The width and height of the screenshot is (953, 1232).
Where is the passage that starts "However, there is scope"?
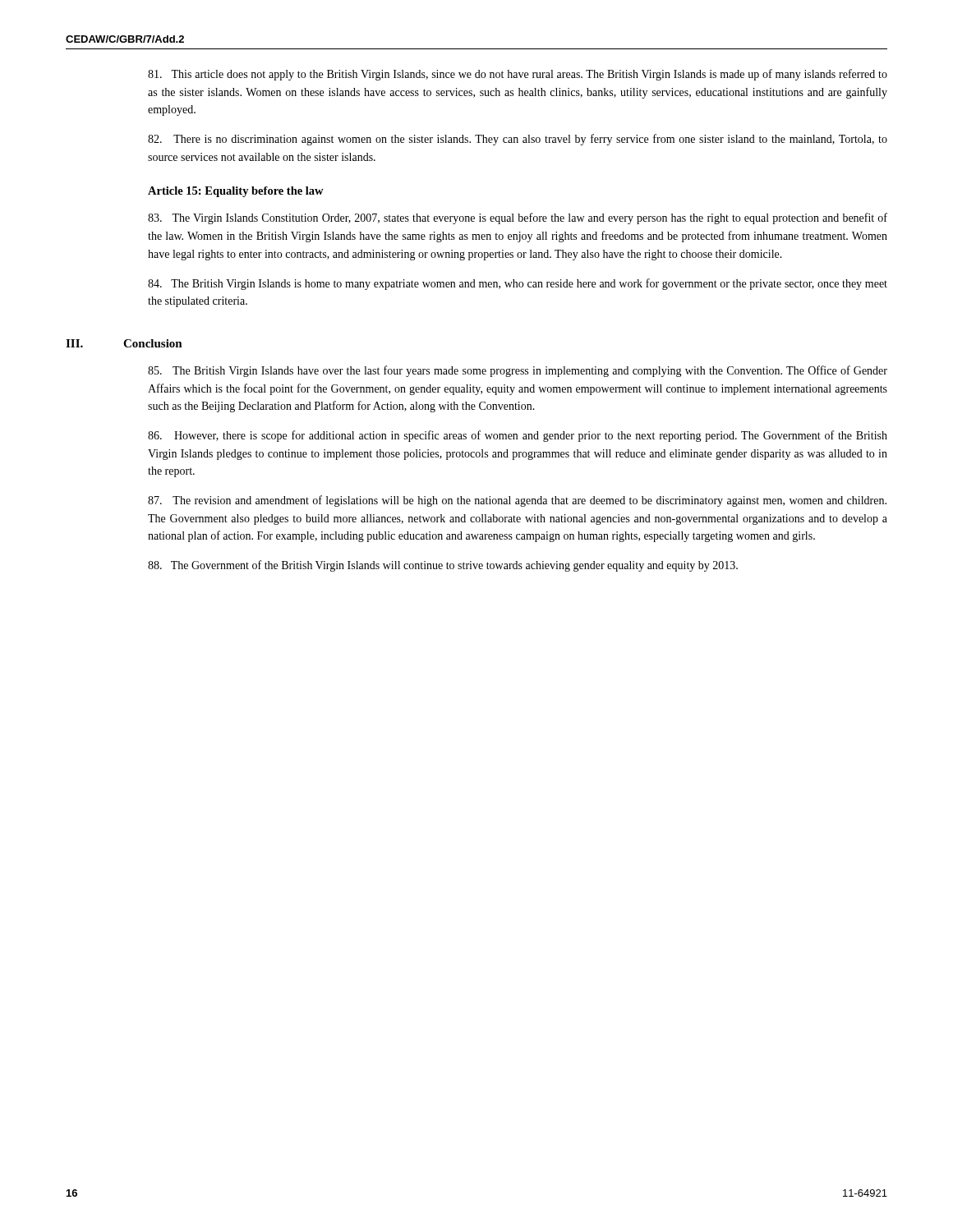[x=518, y=453]
